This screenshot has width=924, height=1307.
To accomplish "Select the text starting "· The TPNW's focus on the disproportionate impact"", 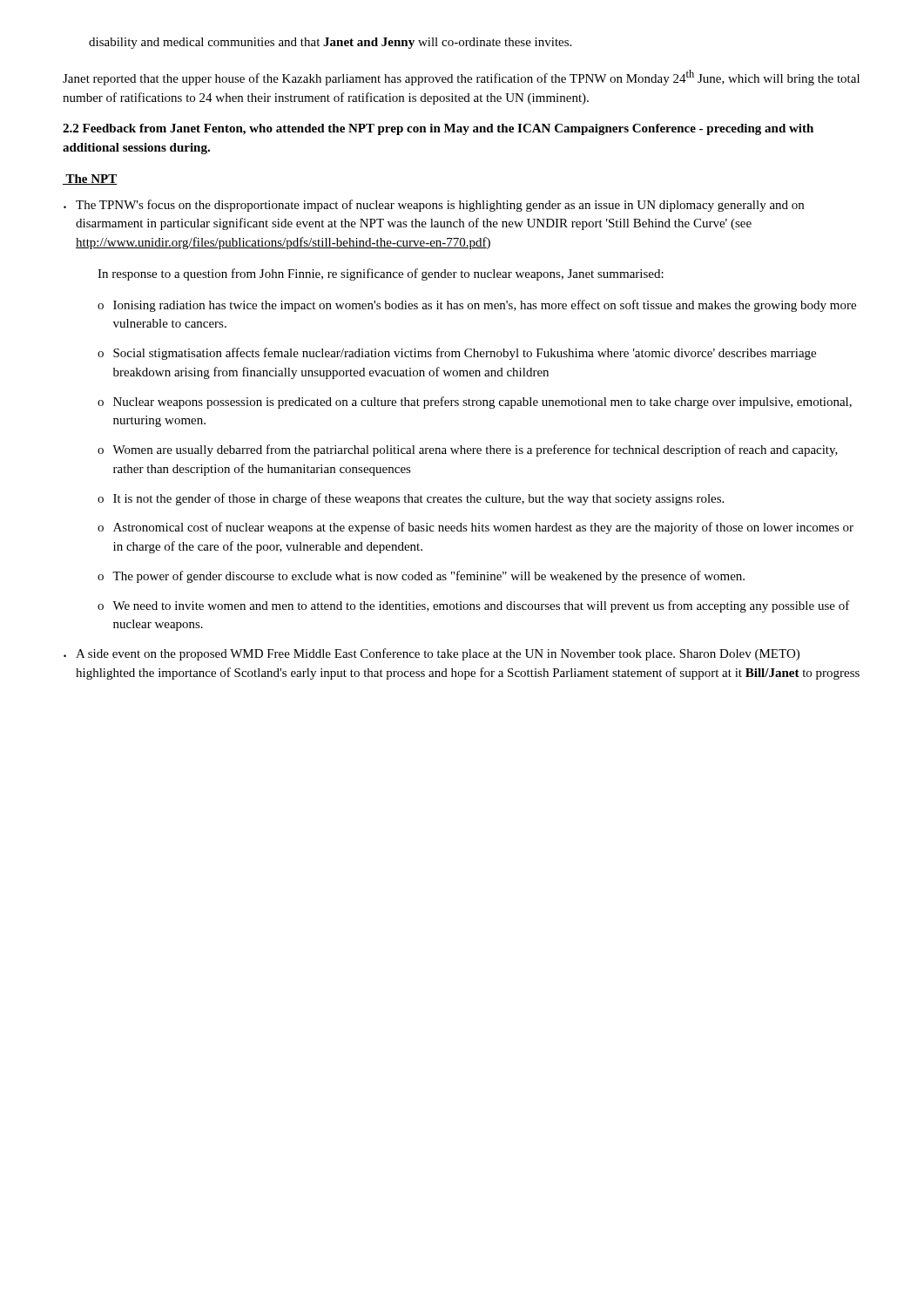I will (x=462, y=224).
